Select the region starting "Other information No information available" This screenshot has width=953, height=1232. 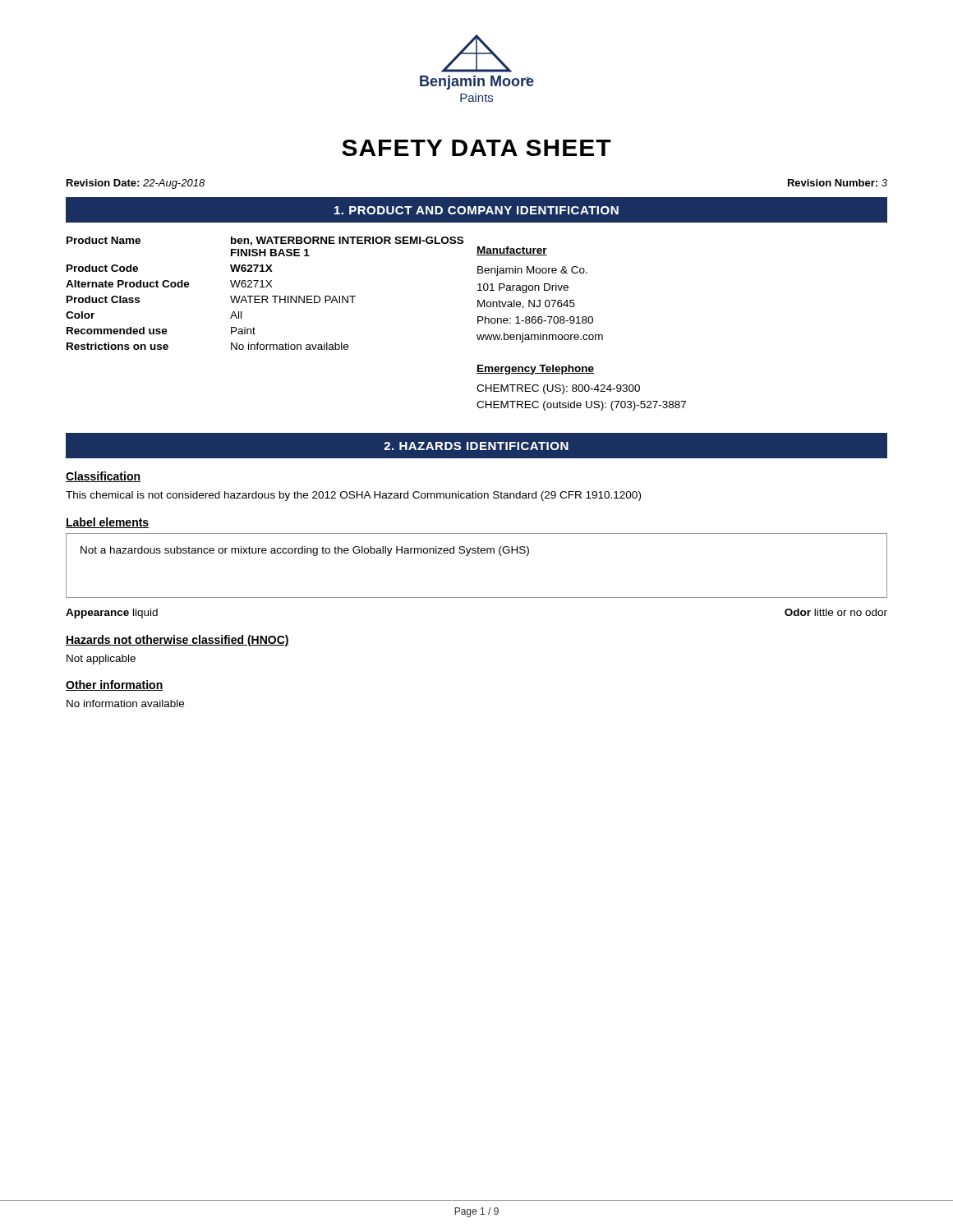[x=115, y=685]
